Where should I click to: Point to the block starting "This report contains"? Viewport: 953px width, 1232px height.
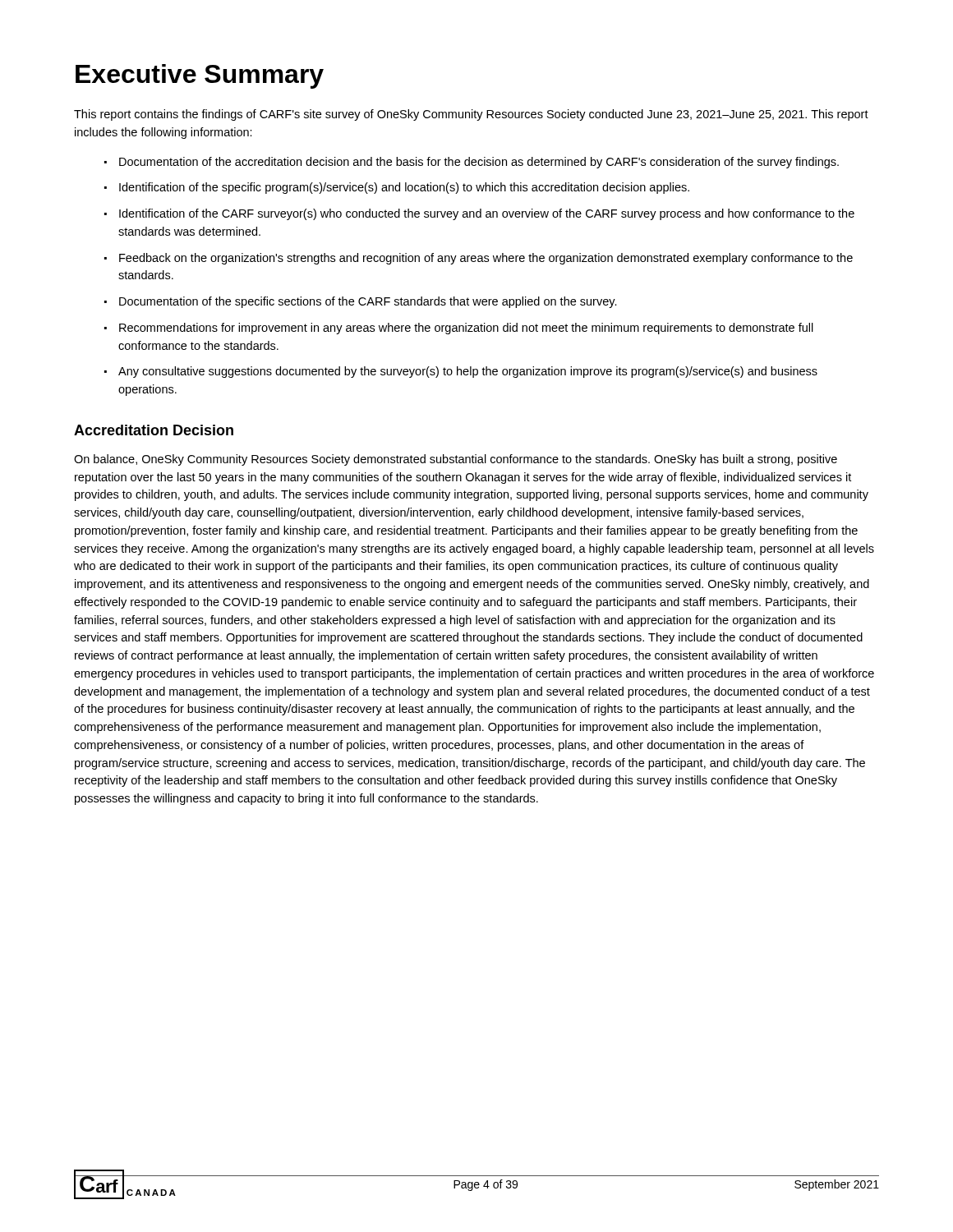pos(471,123)
